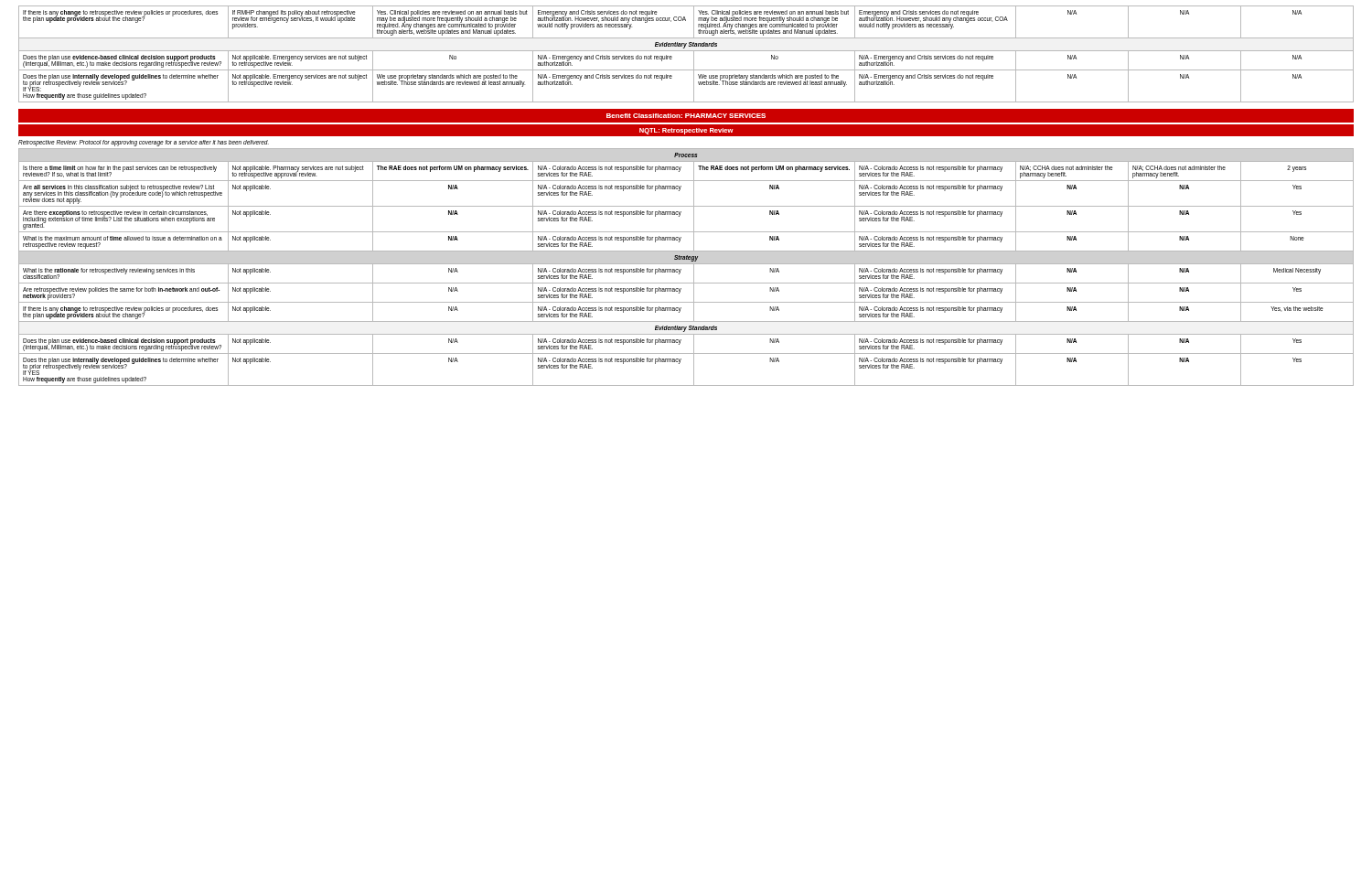
Task: Click on the section header with the text "Benefit Classification: PHARMACY SERVICES"
Action: pos(686,116)
